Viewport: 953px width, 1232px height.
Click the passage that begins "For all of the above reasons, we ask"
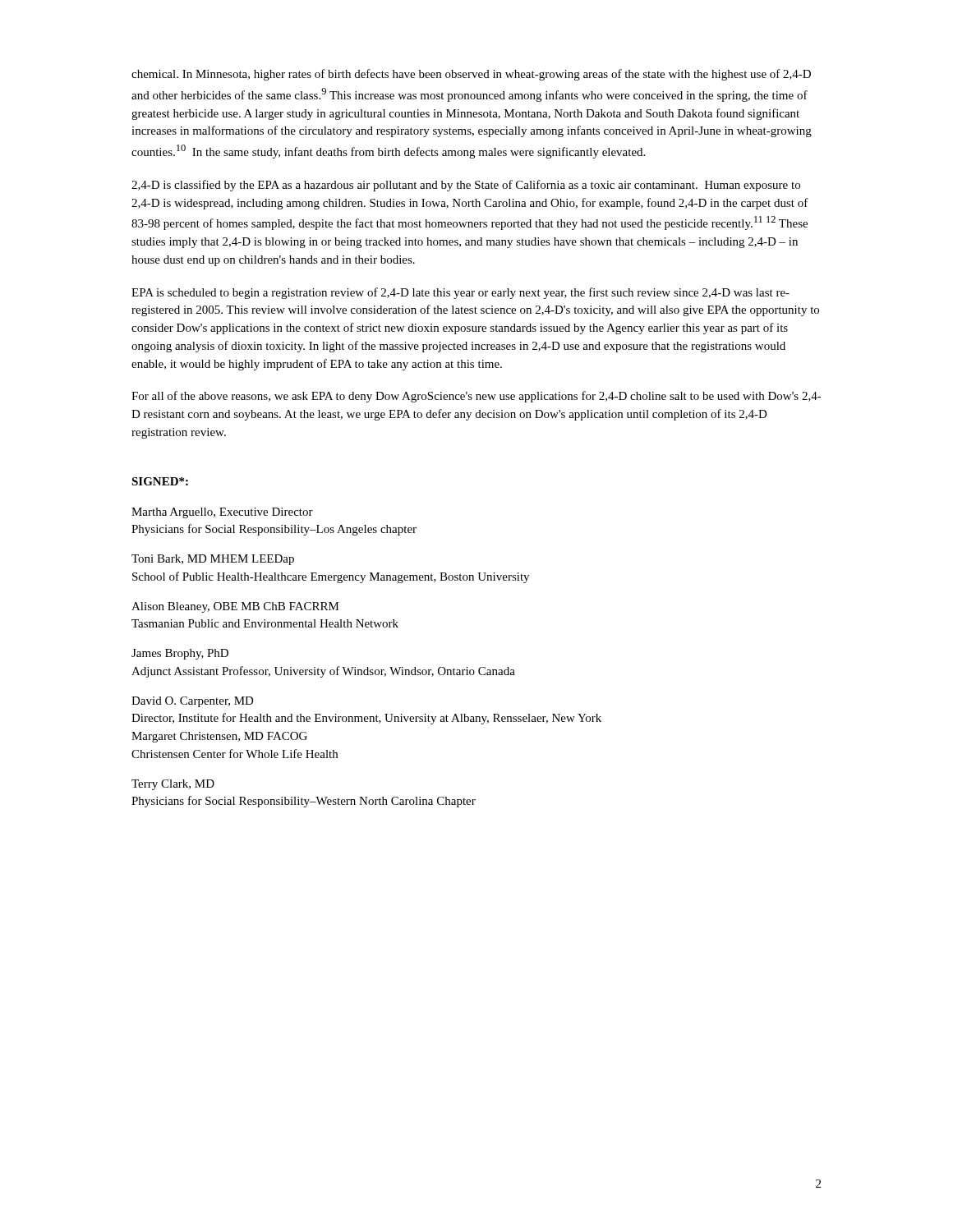point(476,414)
